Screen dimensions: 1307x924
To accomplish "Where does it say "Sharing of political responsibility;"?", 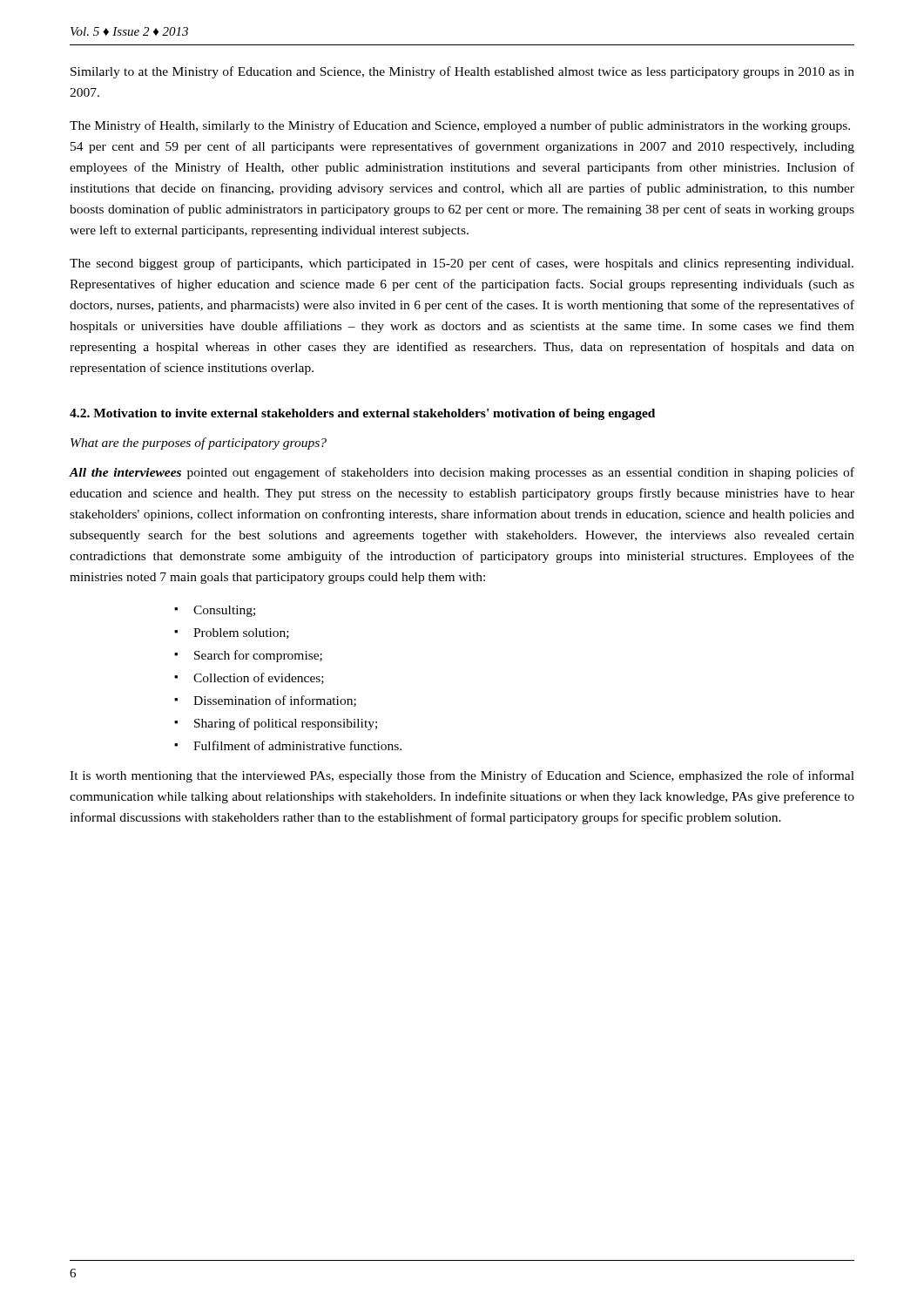I will click(286, 723).
